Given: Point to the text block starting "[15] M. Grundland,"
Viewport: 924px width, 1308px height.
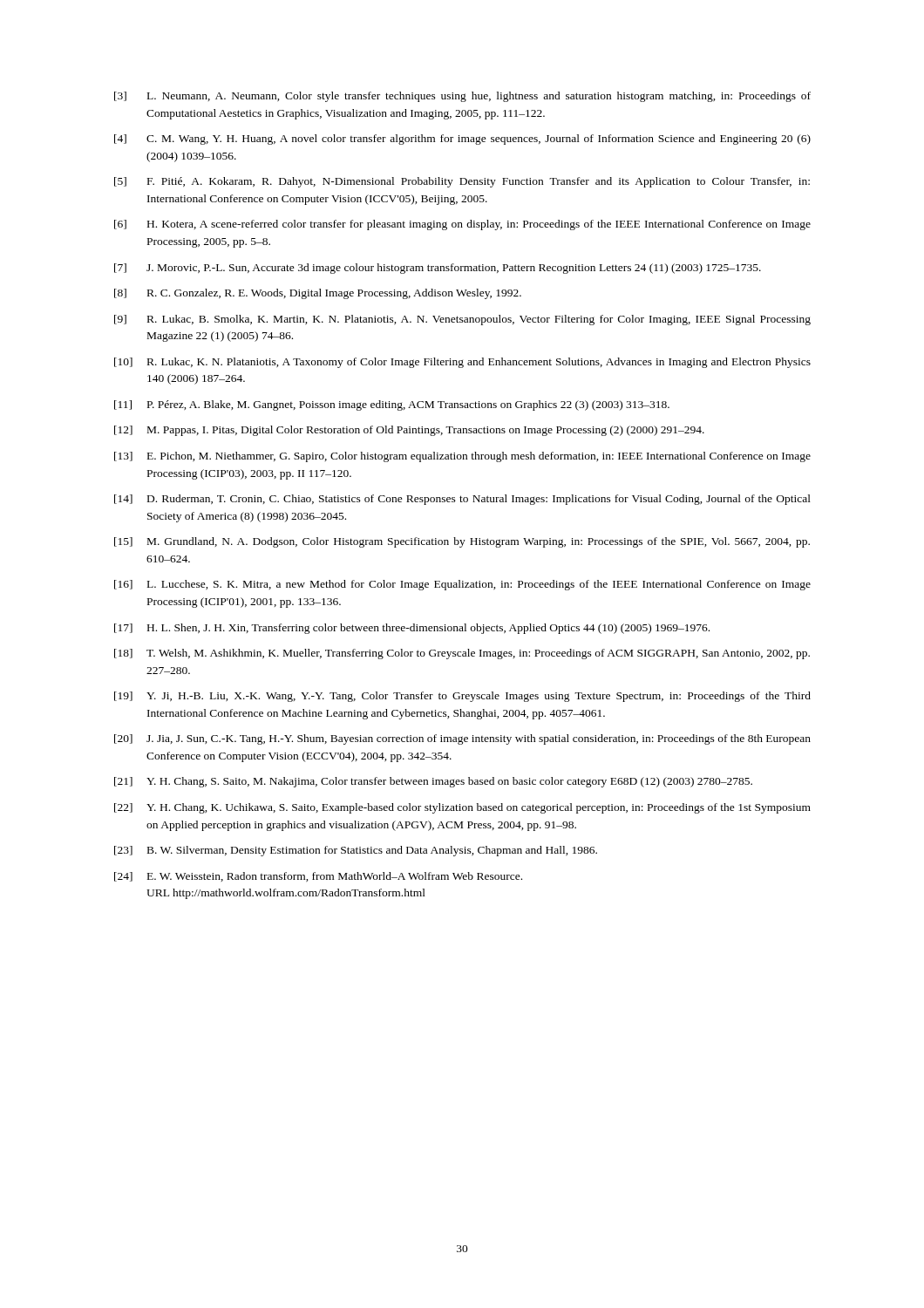Looking at the screenshot, I should tap(462, 550).
